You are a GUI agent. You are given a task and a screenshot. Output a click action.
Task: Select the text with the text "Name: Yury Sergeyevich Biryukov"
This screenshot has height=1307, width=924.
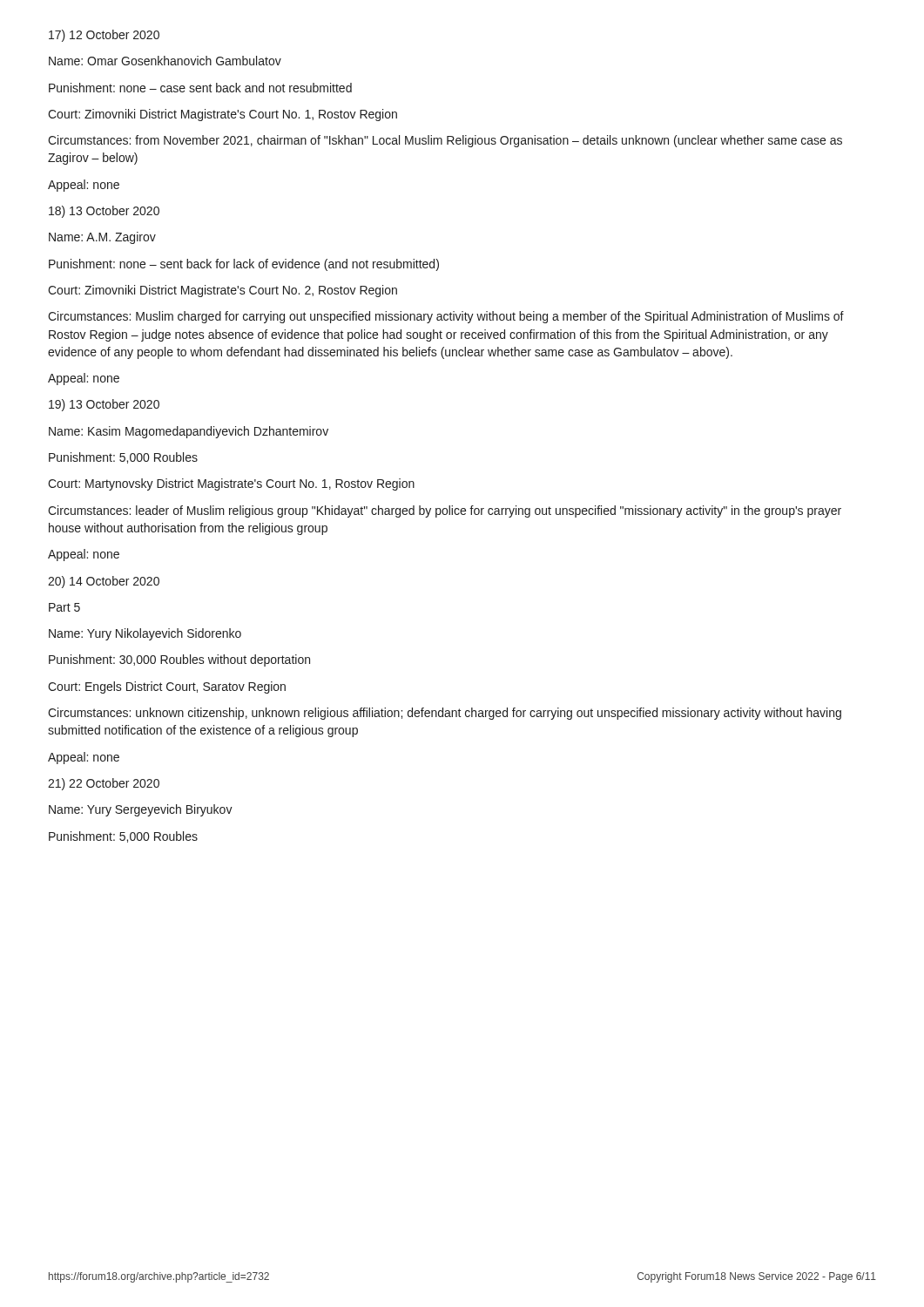(x=140, y=810)
